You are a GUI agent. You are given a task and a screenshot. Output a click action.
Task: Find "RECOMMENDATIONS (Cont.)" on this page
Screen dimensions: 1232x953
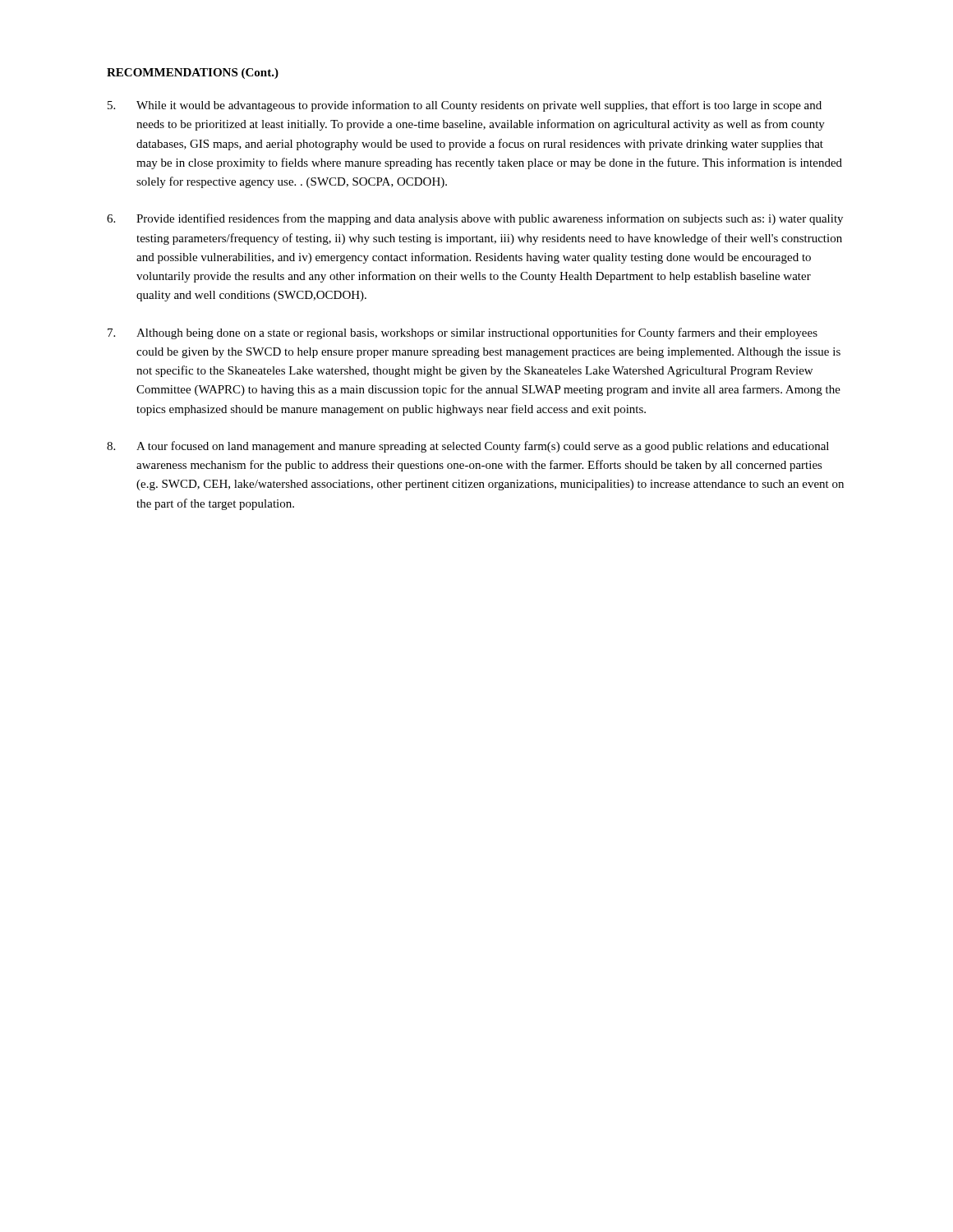[193, 72]
